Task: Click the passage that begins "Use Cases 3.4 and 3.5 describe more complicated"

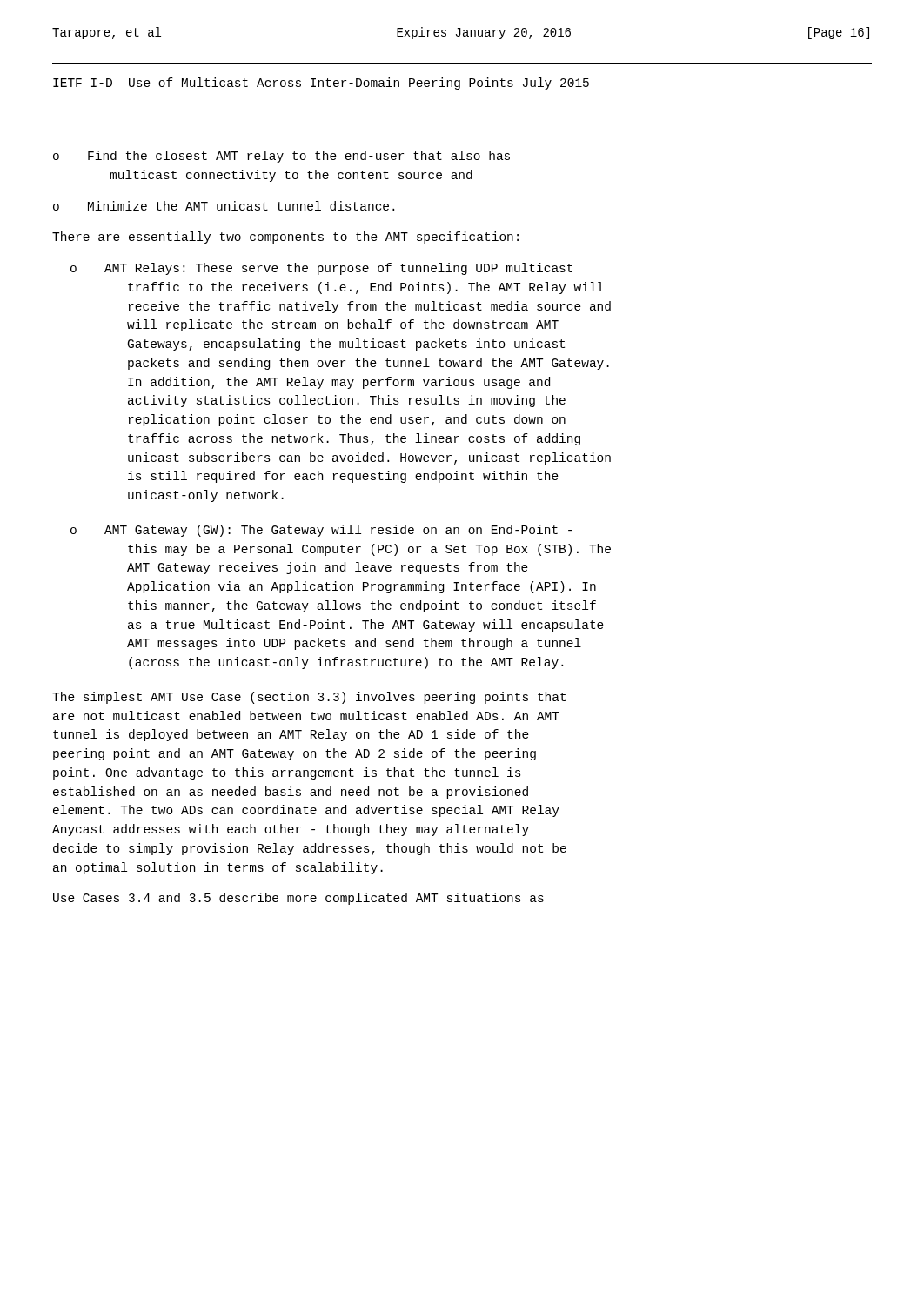Action: pos(298,899)
